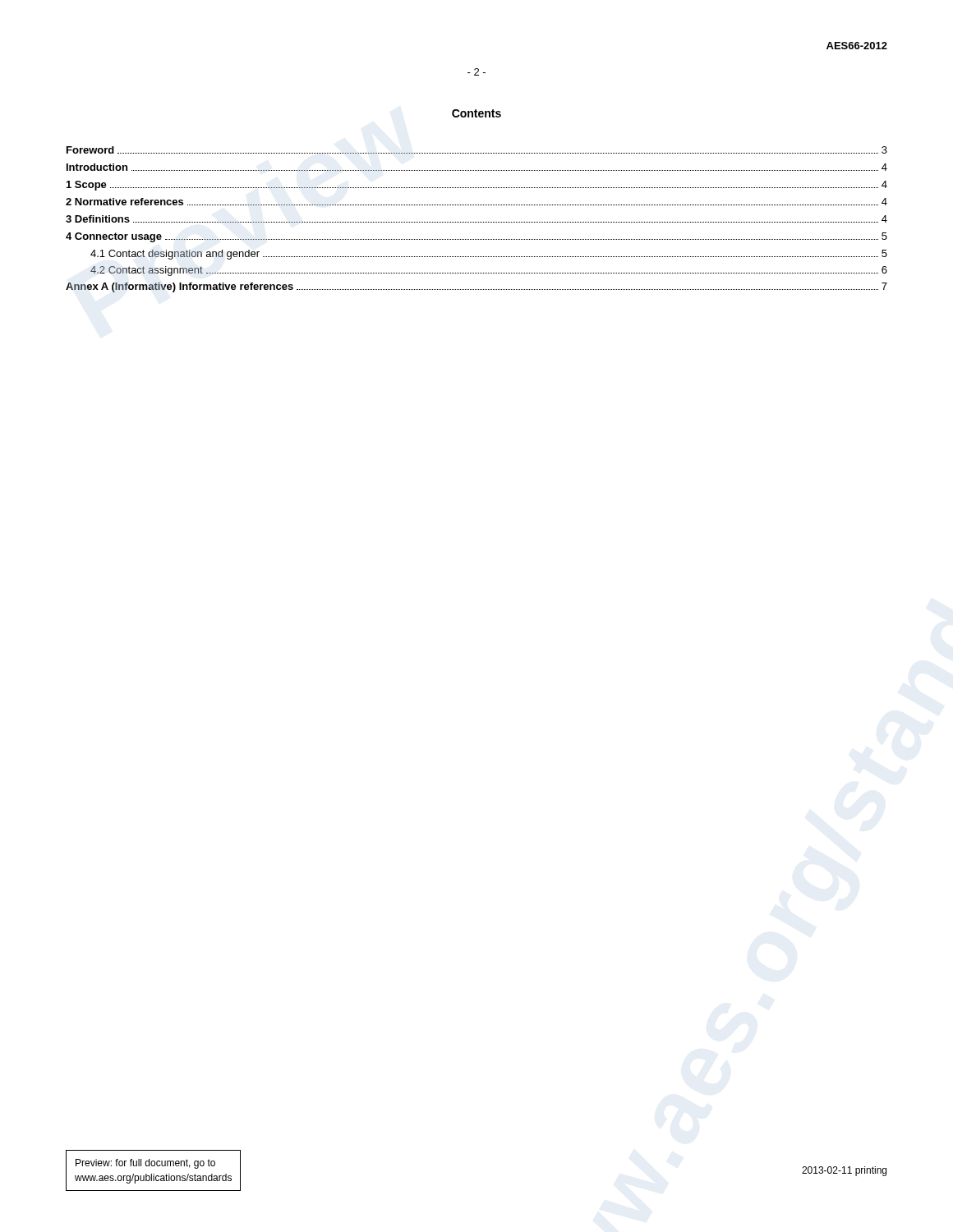This screenshot has width=953, height=1232.
Task: Where is the passage that starts "4.1 Contact designation and gender"?
Action: click(x=489, y=253)
